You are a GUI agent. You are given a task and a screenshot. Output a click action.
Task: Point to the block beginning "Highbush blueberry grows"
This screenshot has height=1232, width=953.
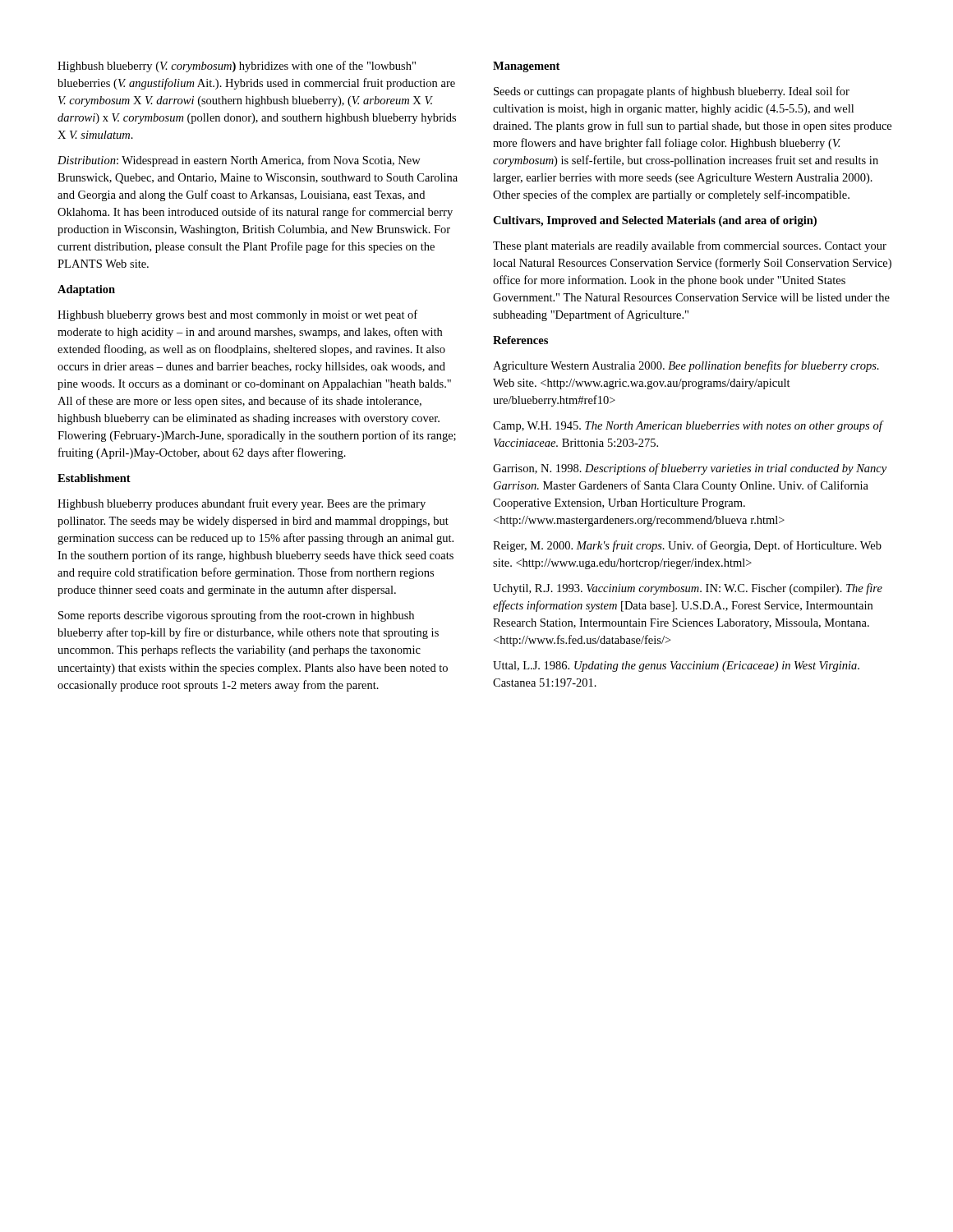pyautogui.click(x=259, y=384)
